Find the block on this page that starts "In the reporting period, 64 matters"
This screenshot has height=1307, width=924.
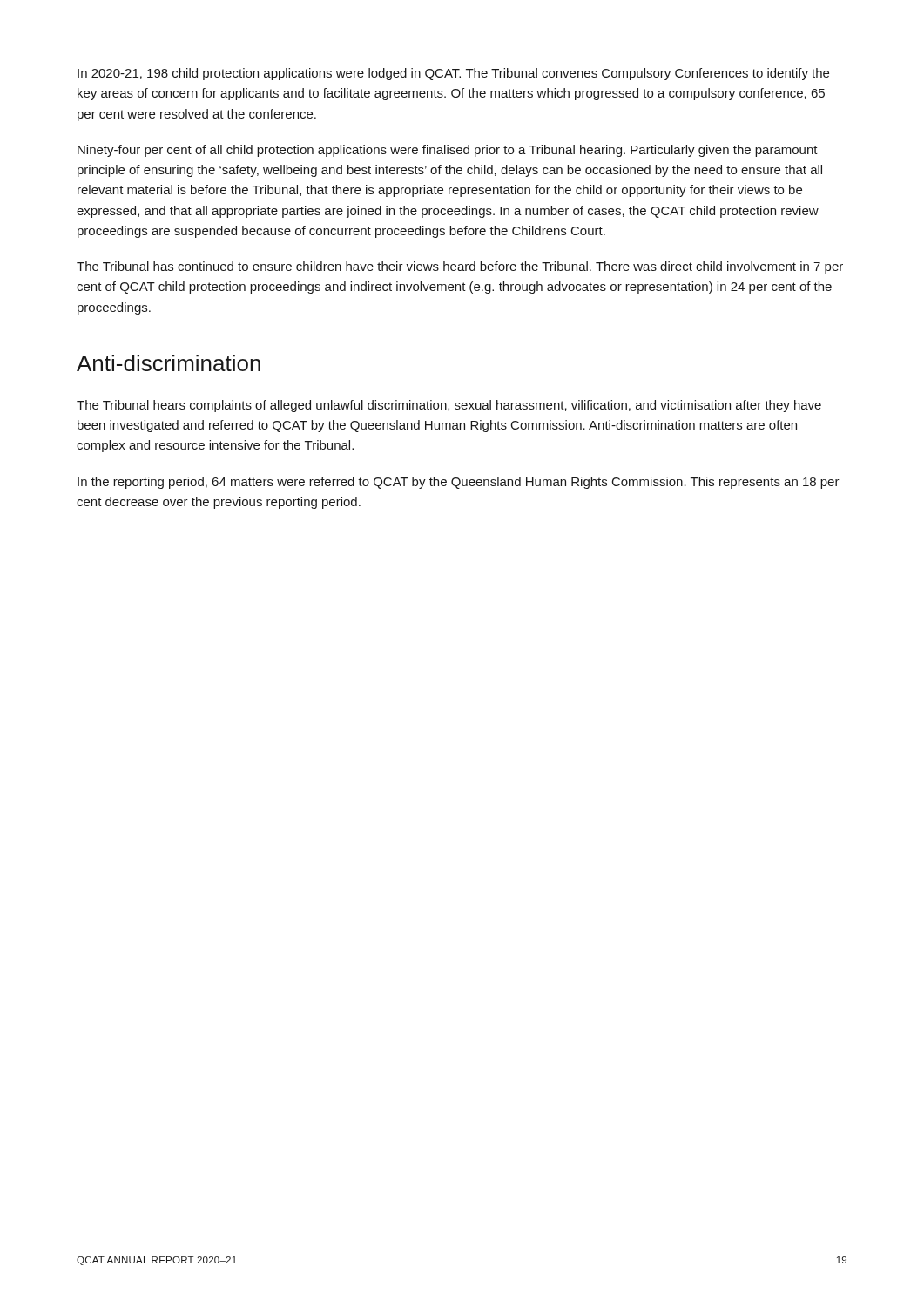[458, 491]
